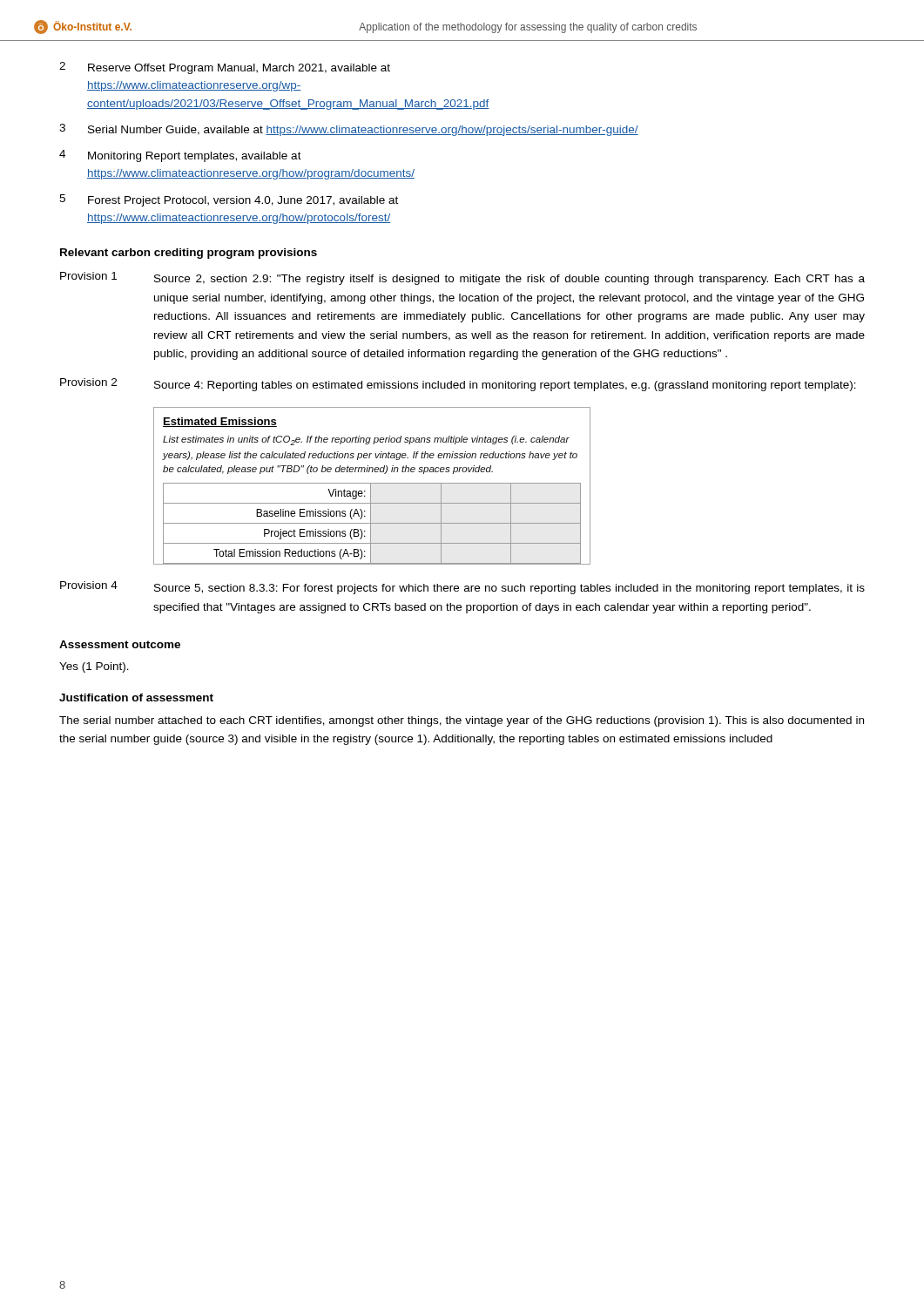Image resolution: width=924 pixels, height=1307 pixels.
Task: Point to the block starting "Assessment outcome"
Action: coord(120,644)
